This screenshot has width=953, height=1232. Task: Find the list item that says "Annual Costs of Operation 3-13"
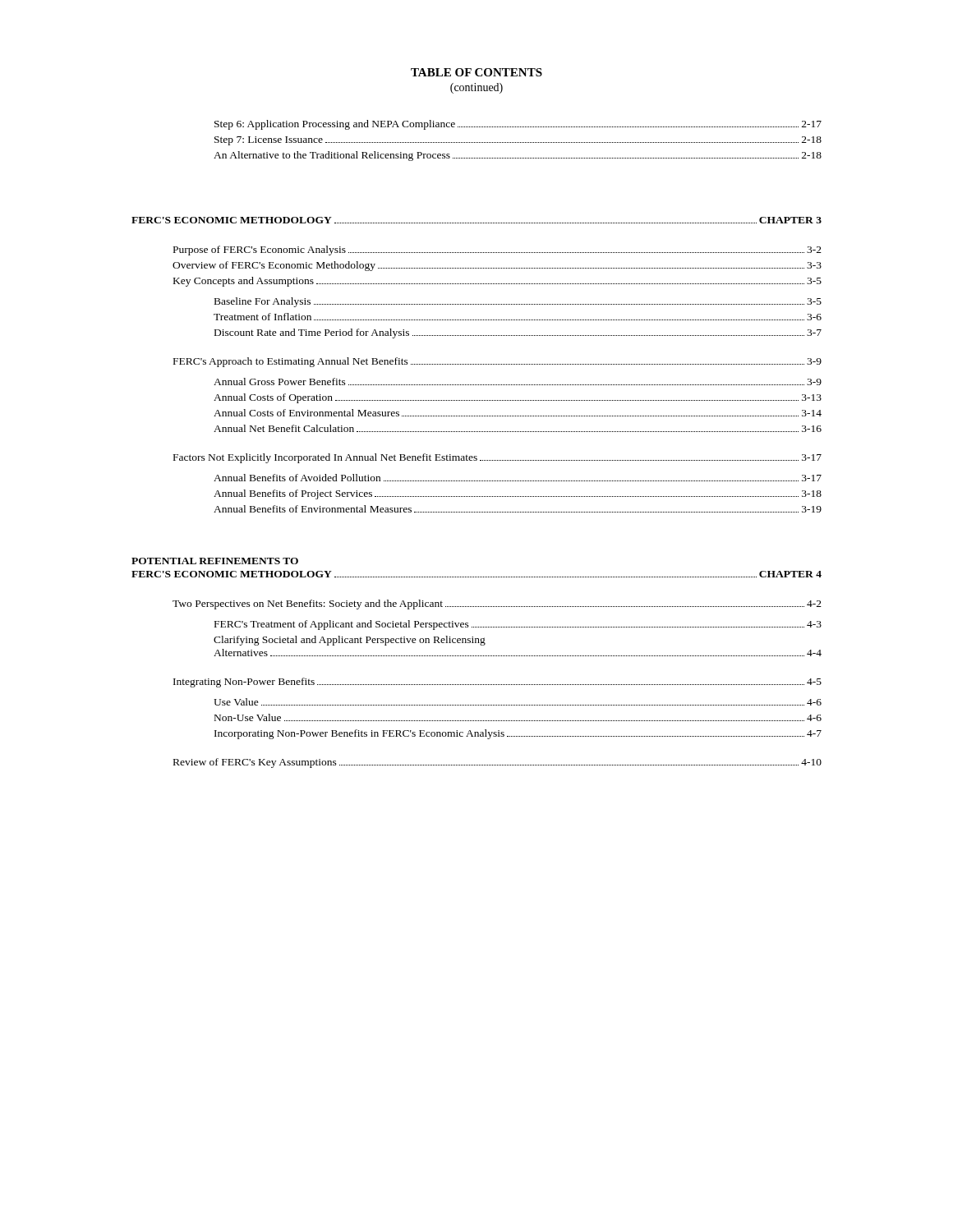point(518,398)
